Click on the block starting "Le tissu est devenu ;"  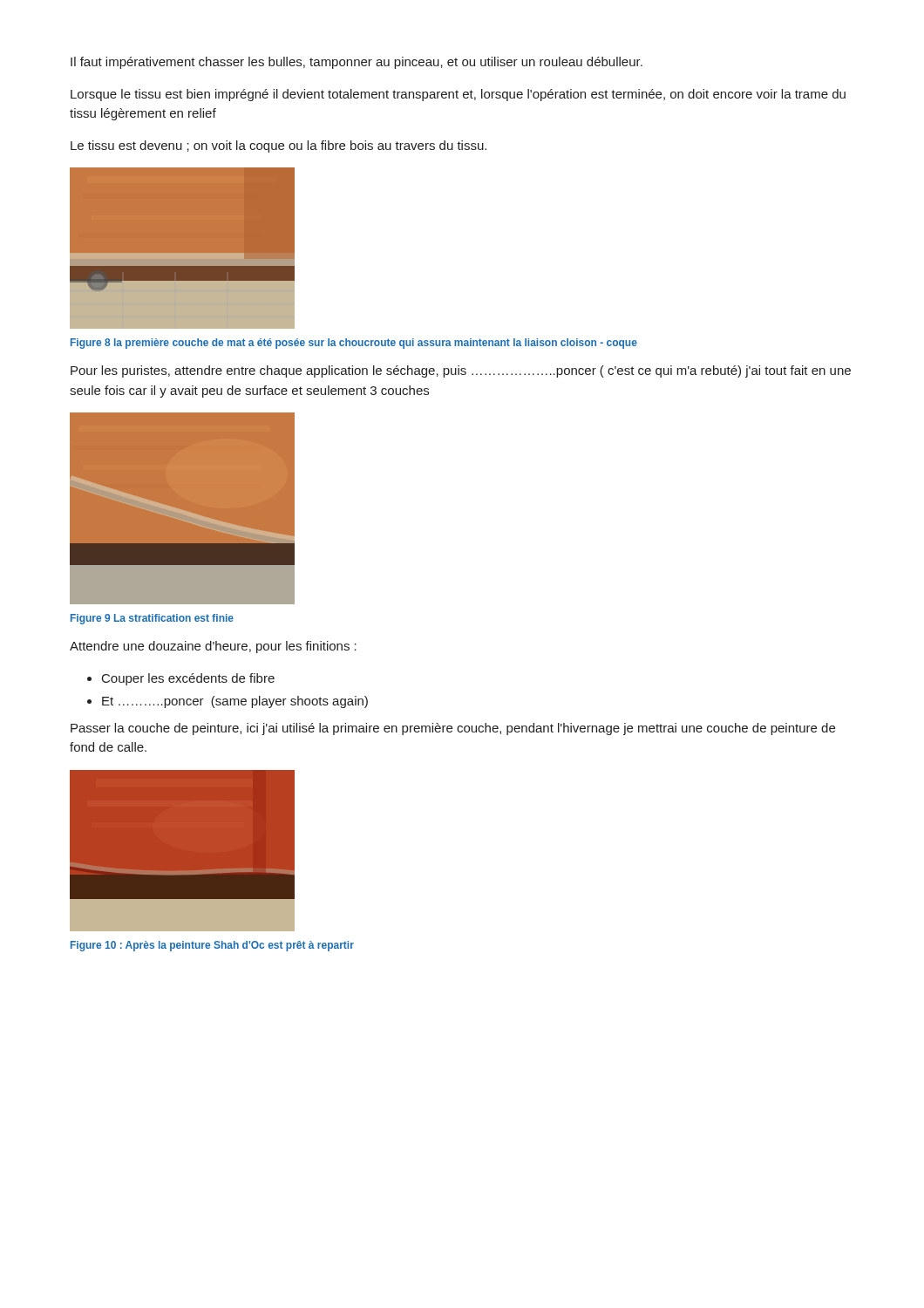(279, 145)
